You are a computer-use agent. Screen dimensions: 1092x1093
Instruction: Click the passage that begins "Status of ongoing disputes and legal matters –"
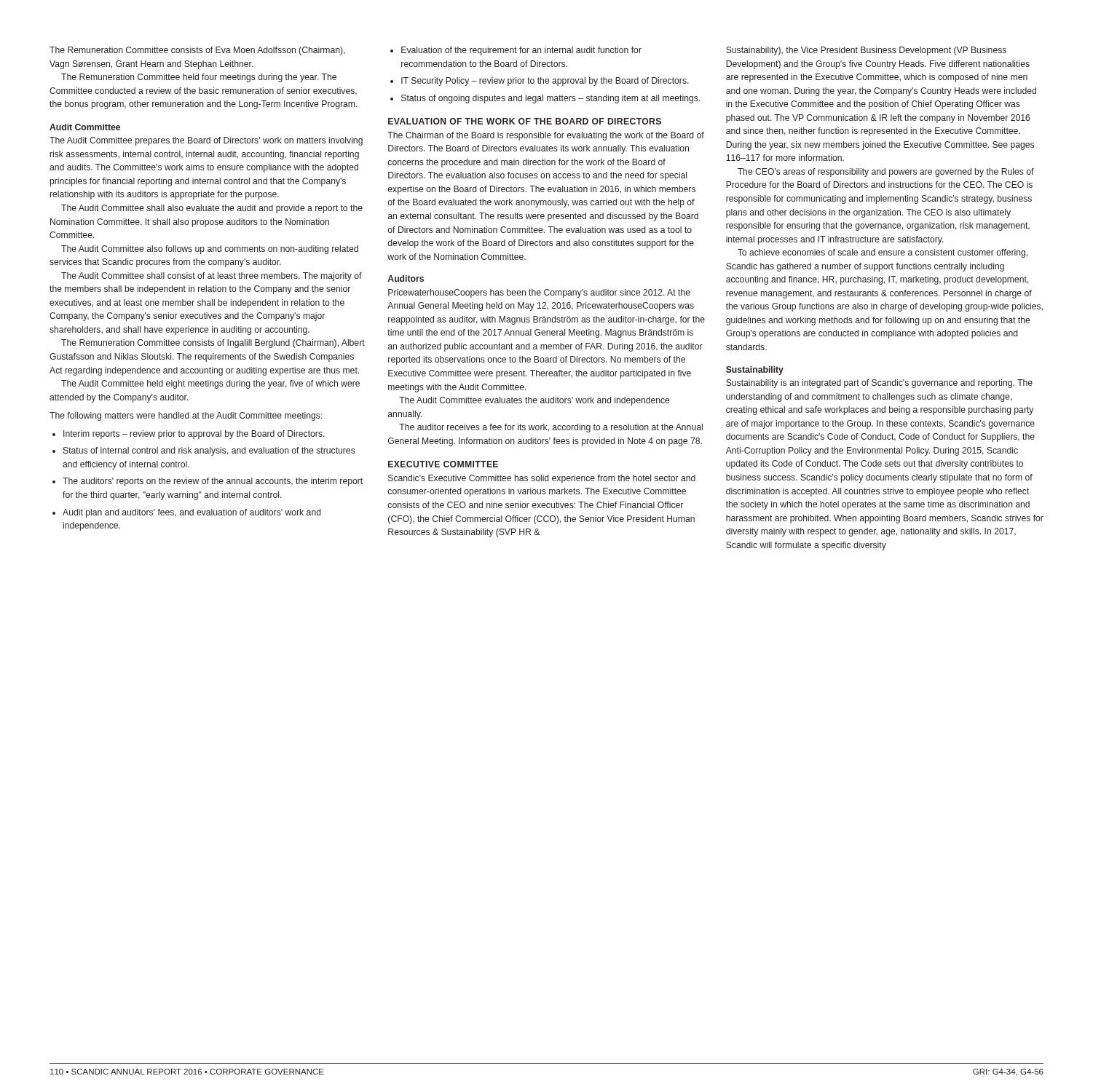pos(553,98)
